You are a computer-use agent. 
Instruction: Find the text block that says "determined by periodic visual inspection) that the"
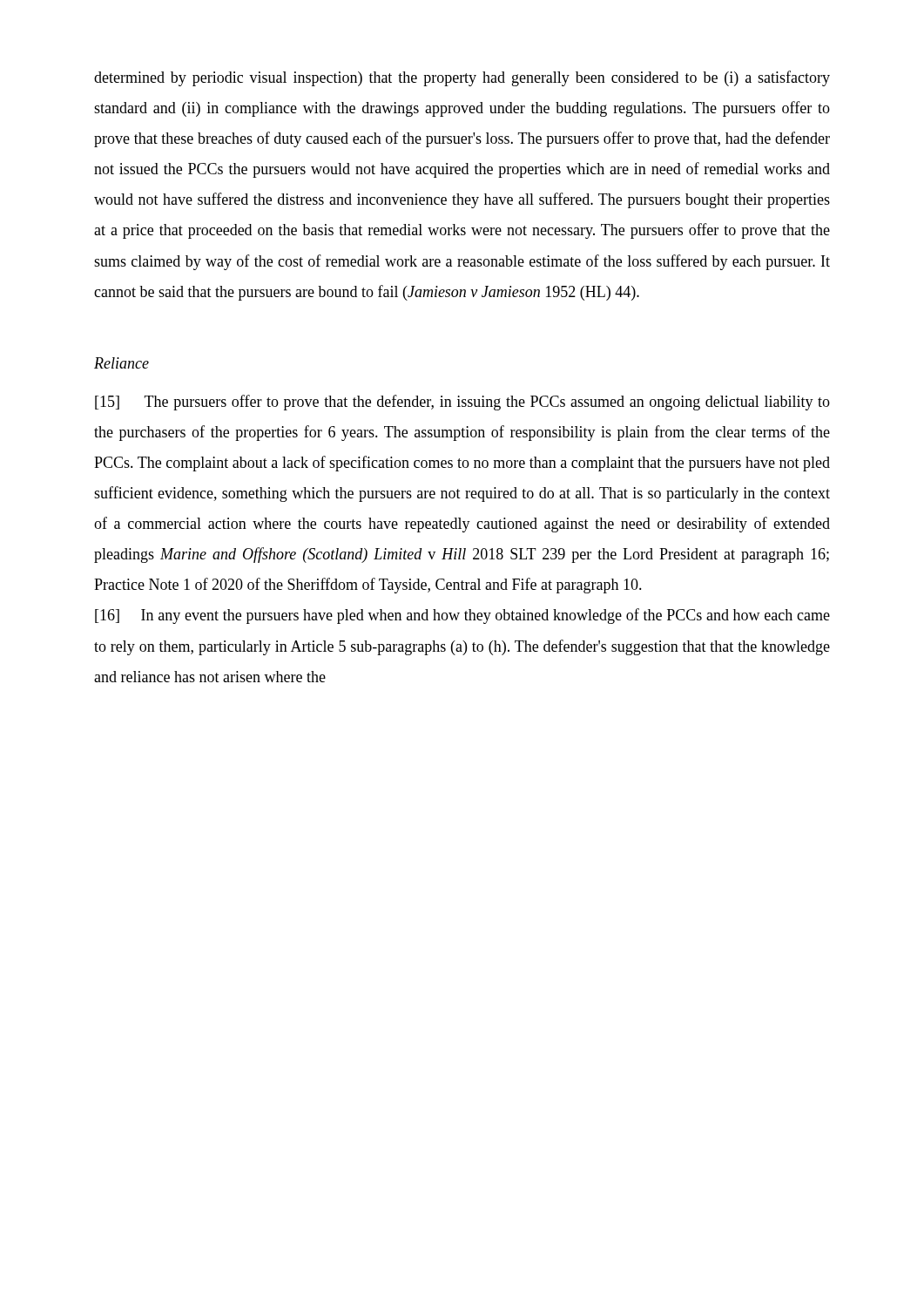coord(462,185)
